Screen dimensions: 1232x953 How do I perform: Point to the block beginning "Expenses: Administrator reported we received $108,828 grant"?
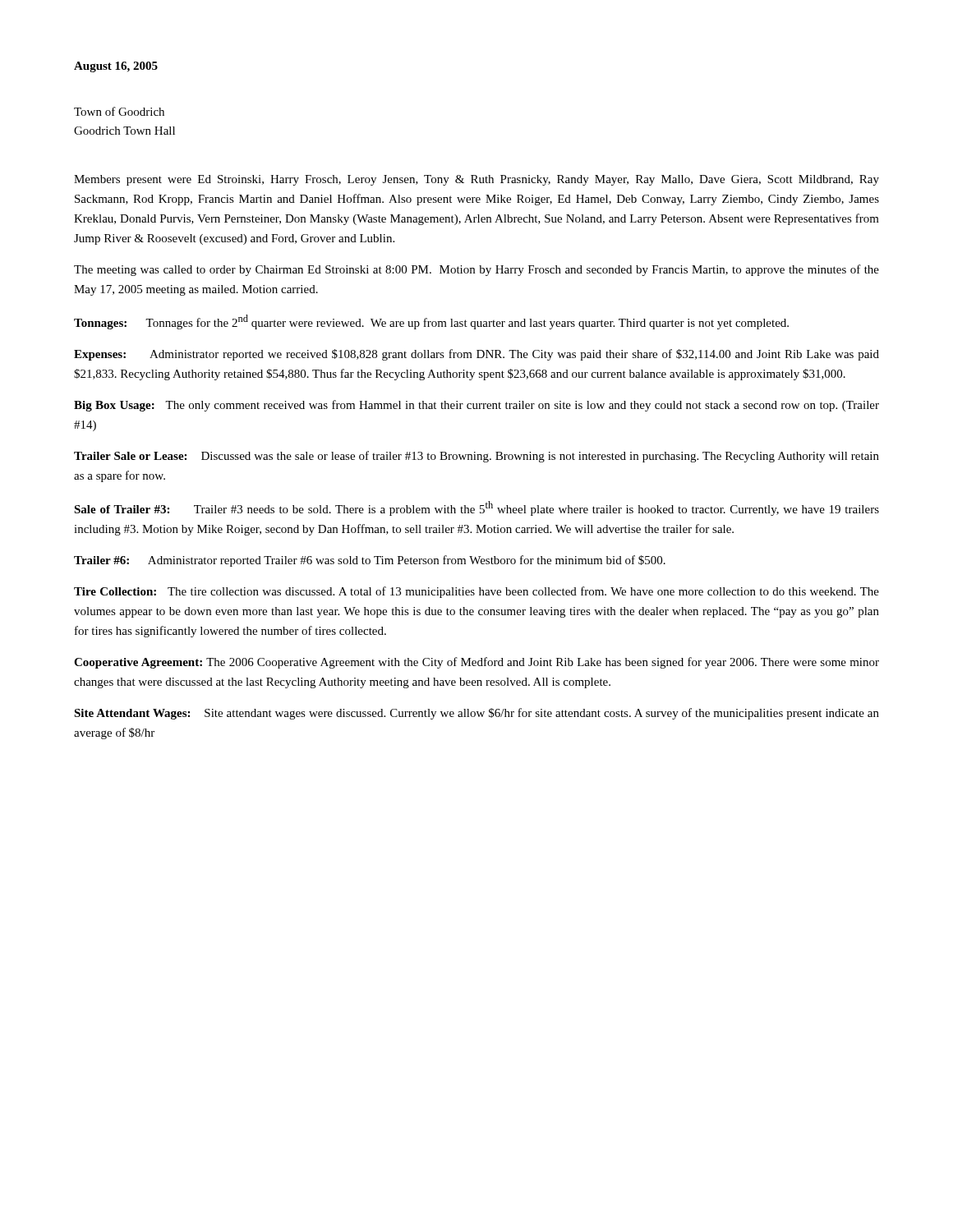point(476,364)
